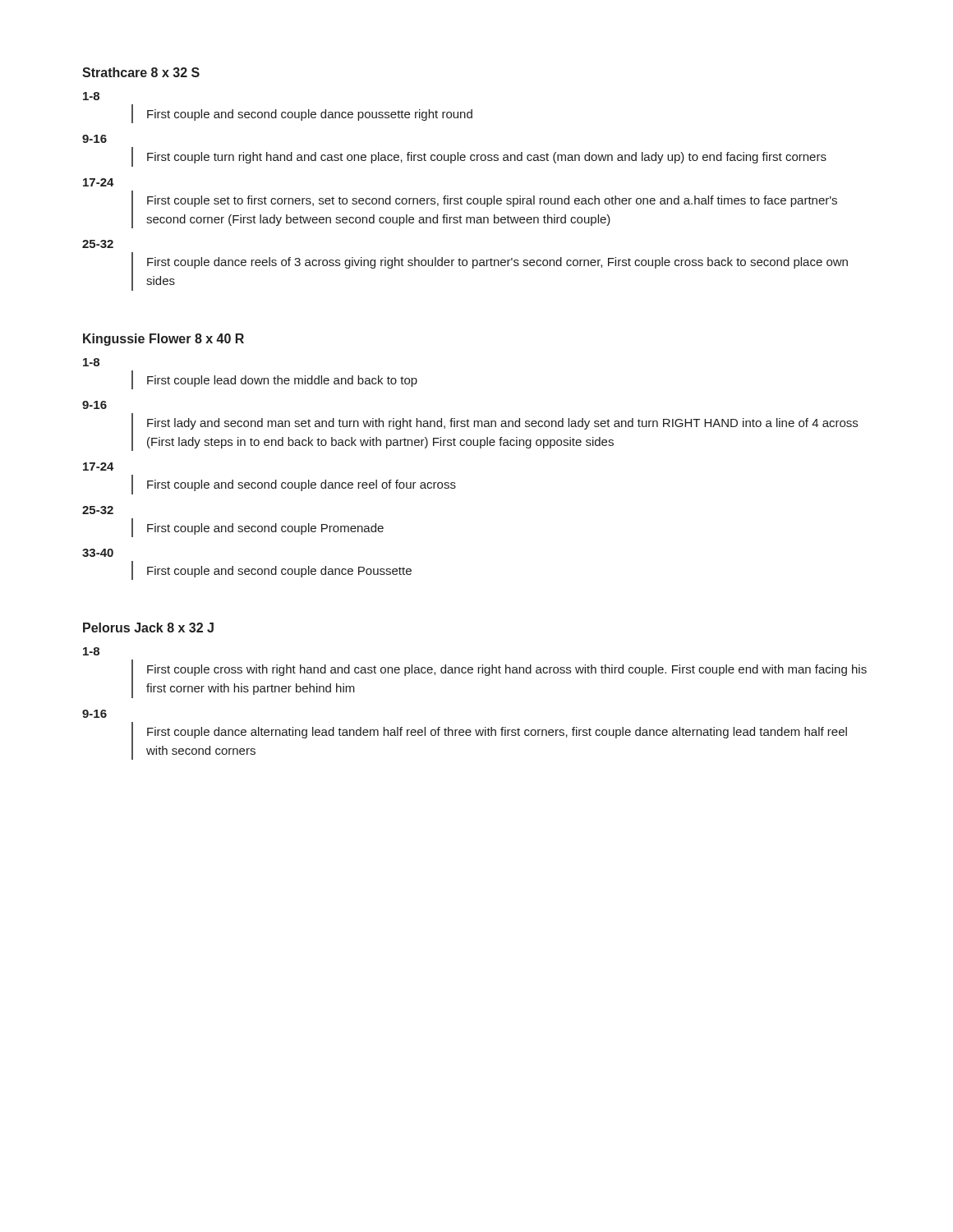Navigate to the passage starting "Kingussie Flower 8 x 40 R"
This screenshot has width=953, height=1232.
(x=163, y=338)
